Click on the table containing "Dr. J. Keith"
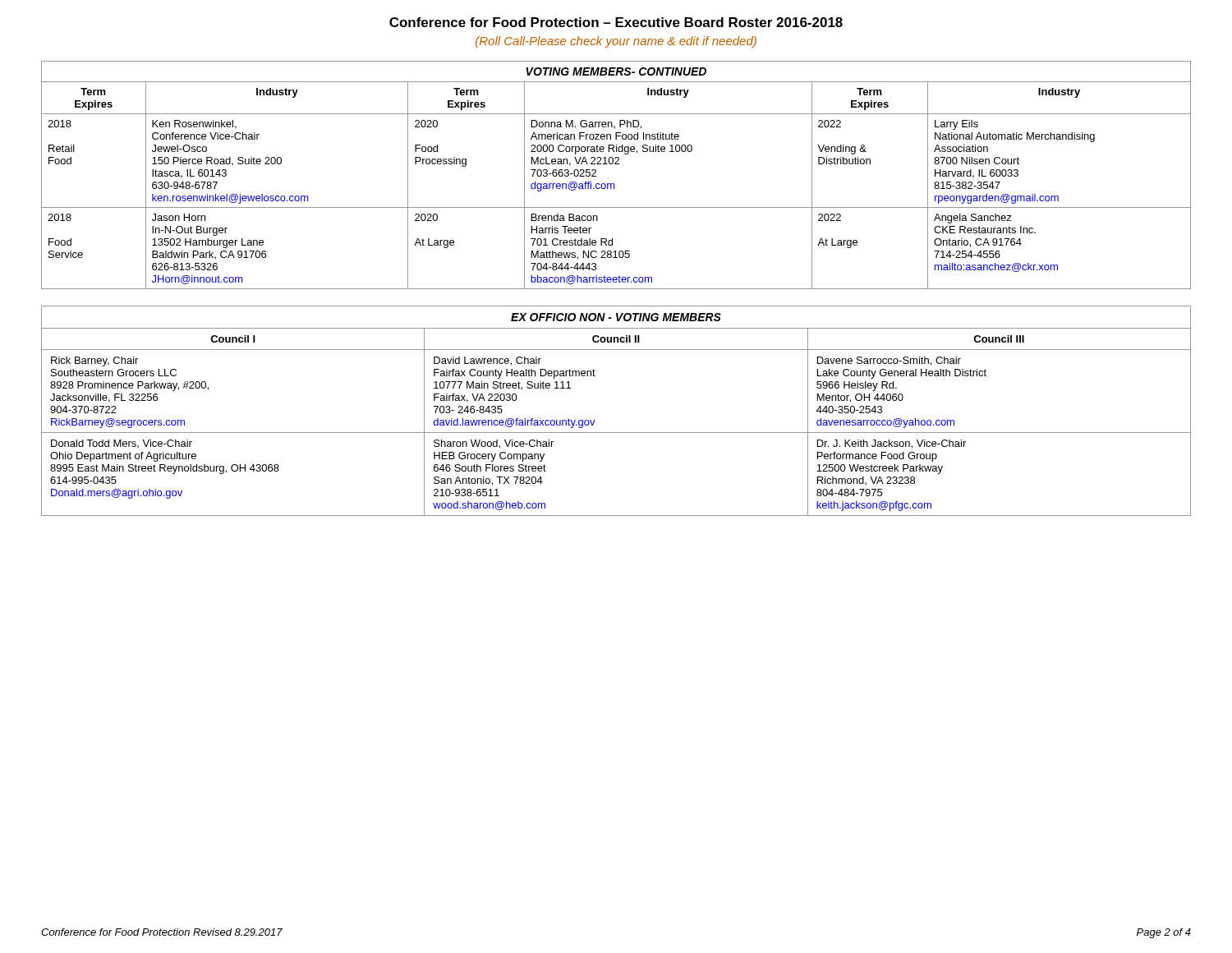 (x=616, y=411)
